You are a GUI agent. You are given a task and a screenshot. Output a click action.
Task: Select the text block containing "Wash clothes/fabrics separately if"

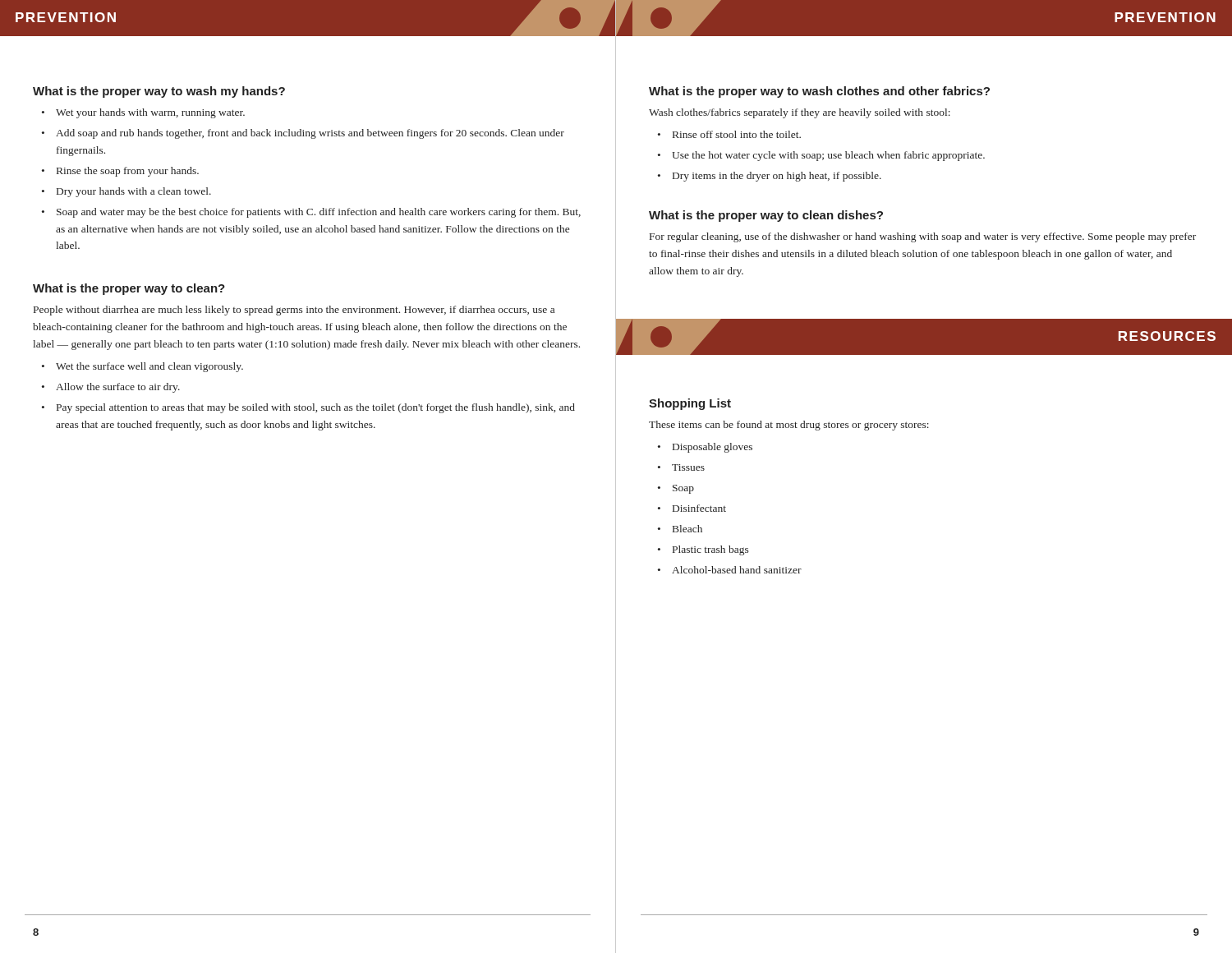[x=800, y=112]
